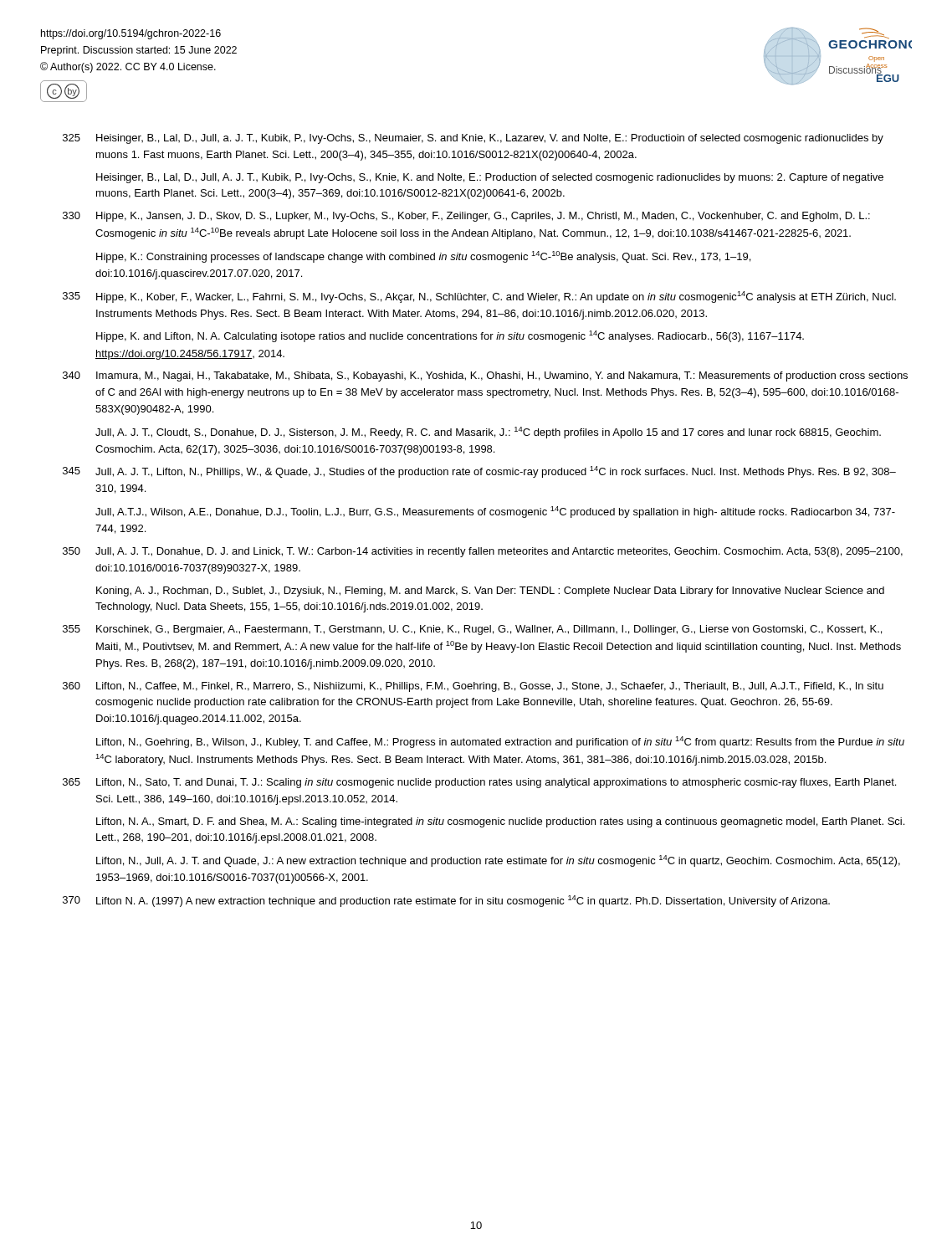
Task: Point to the block beginning "335 Hippe, K., Kober, F.,"
Action: point(476,305)
